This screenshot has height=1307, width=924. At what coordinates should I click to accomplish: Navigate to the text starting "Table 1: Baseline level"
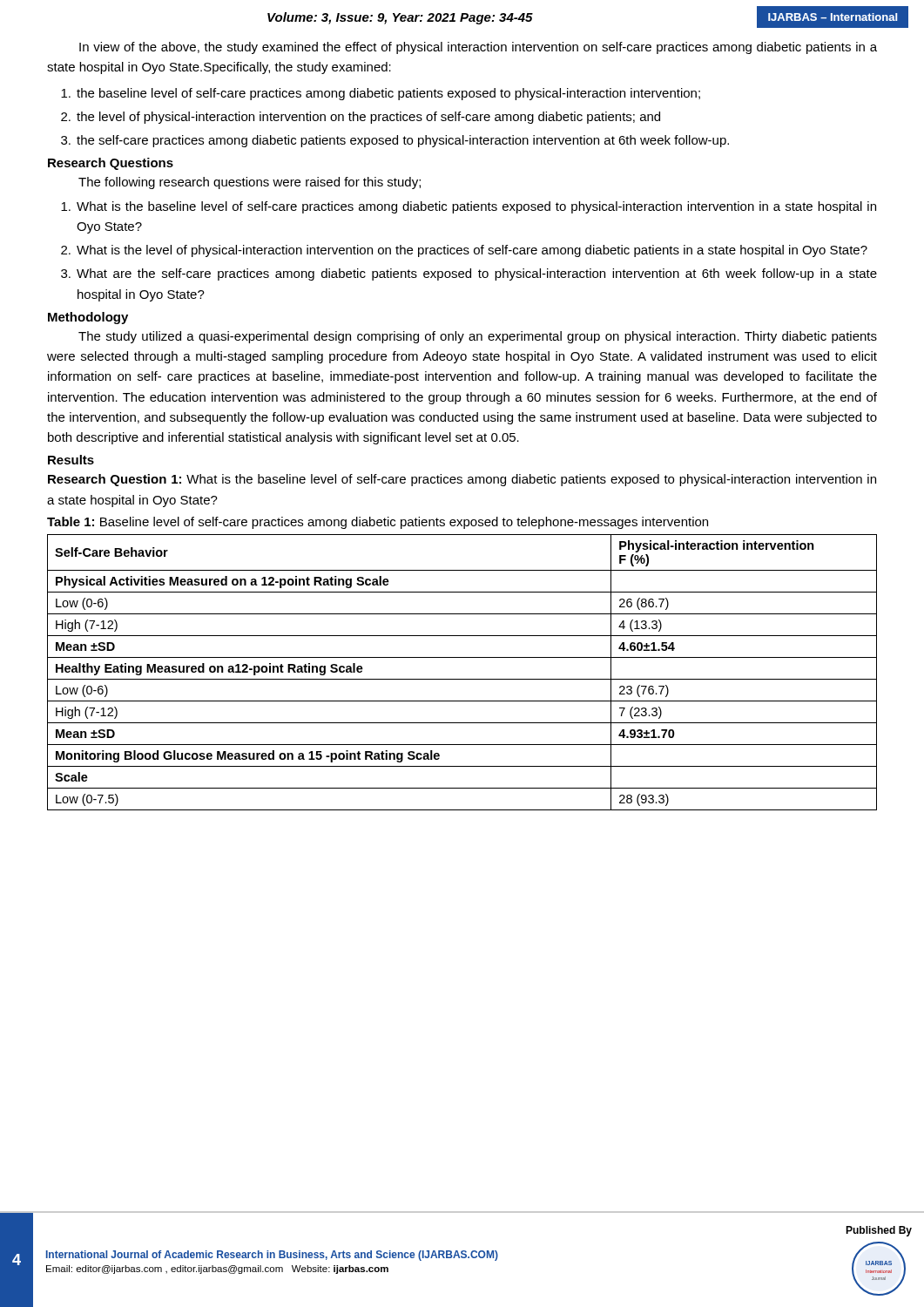point(378,521)
